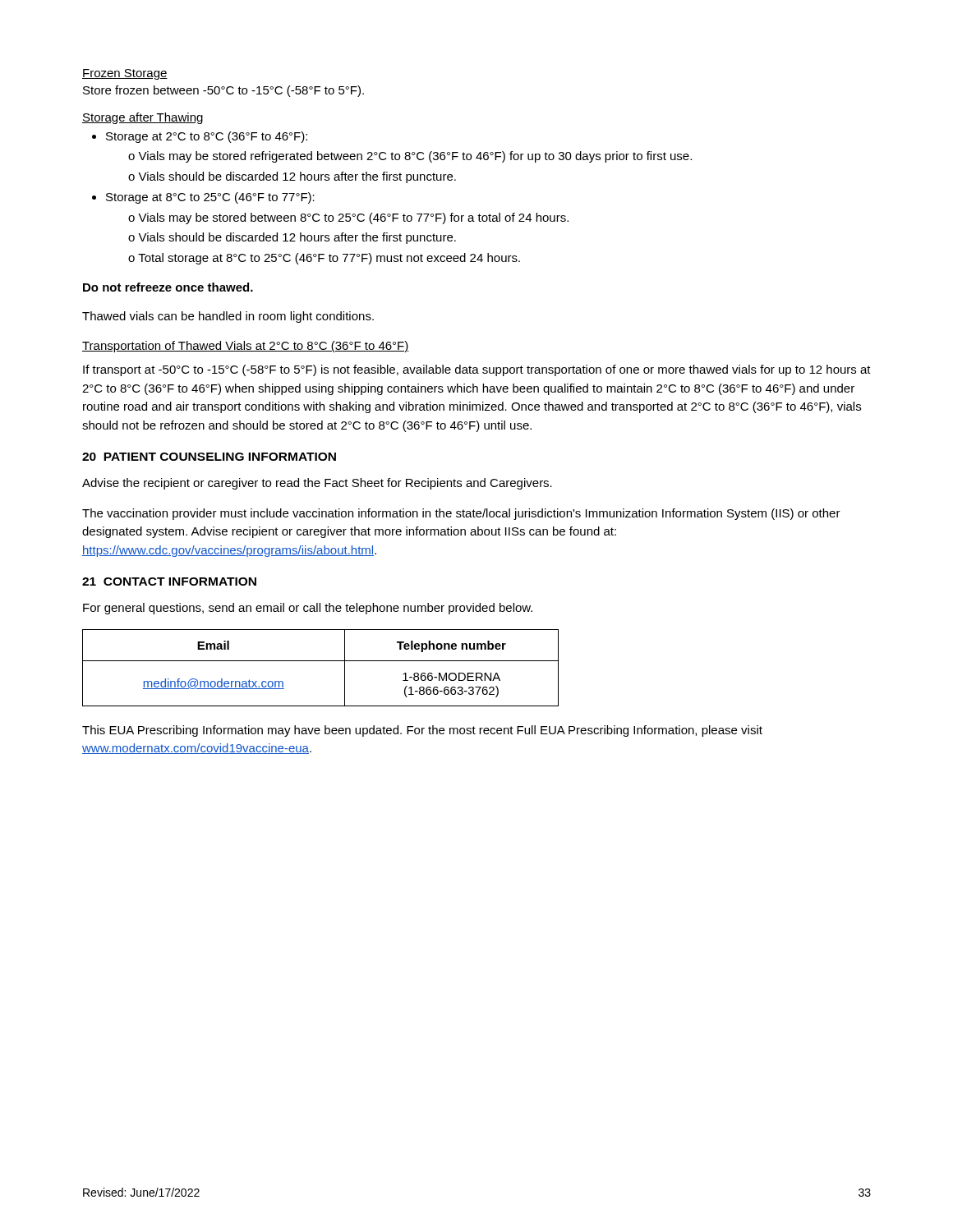This screenshot has height=1232, width=953.
Task: Select the section header that says "21 CONTACT INFORMATION"
Action: tap(170, 581)
